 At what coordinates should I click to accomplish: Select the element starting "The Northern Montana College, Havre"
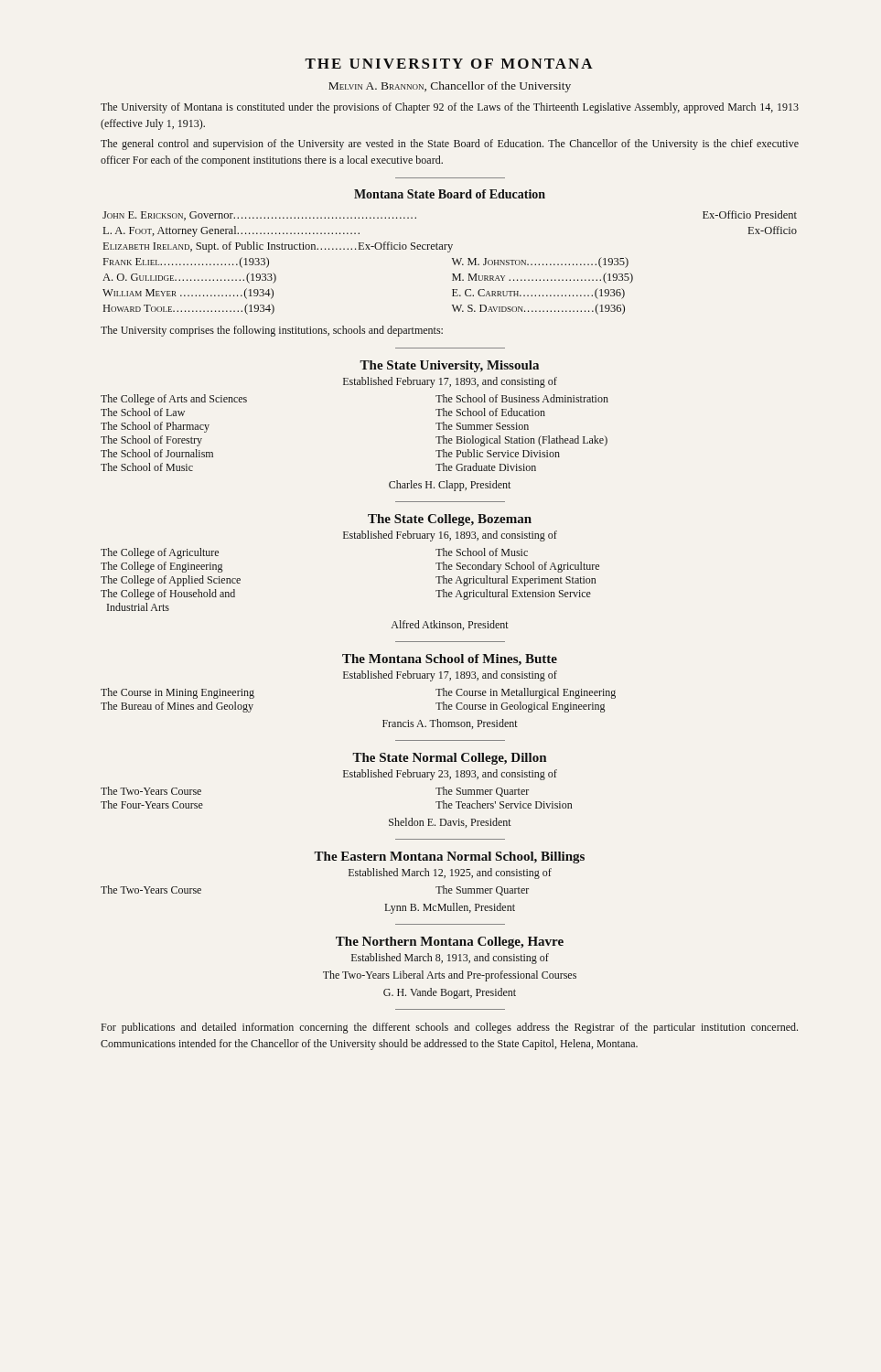pyautogui.click(x=450, y=942)
